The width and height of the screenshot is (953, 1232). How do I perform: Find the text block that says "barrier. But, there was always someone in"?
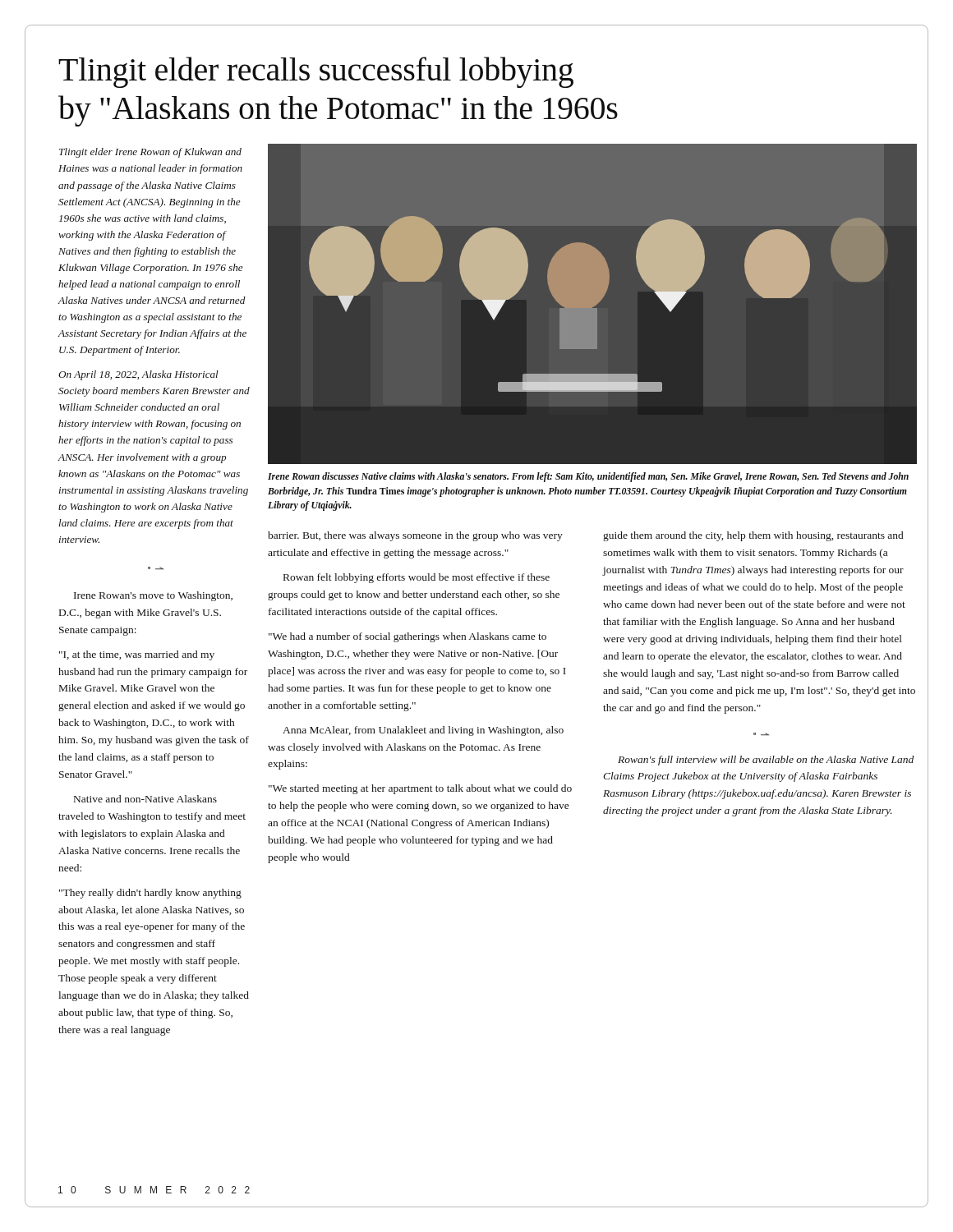click(425, 697)
